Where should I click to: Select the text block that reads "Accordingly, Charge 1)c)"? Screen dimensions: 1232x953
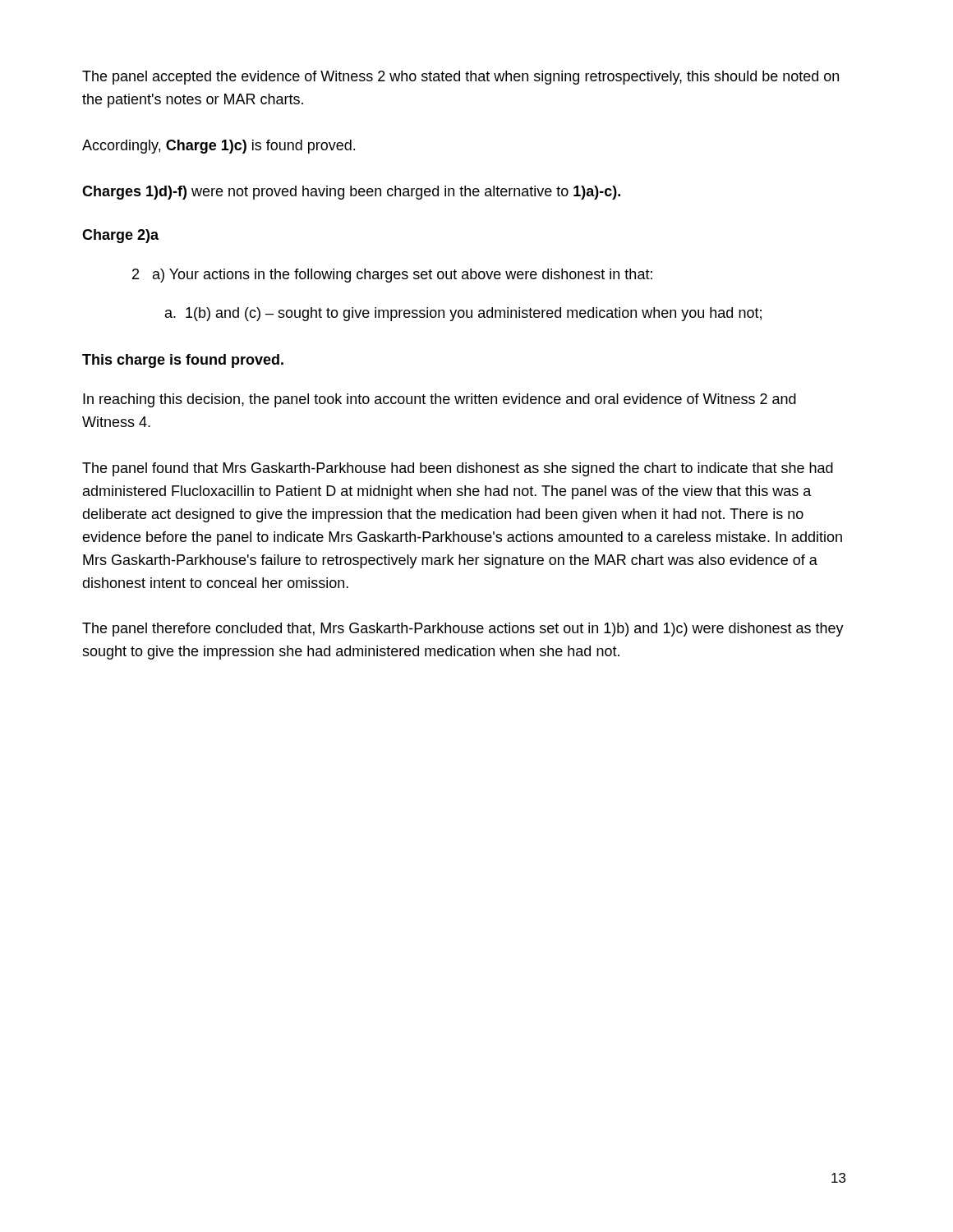pos(219,145)
